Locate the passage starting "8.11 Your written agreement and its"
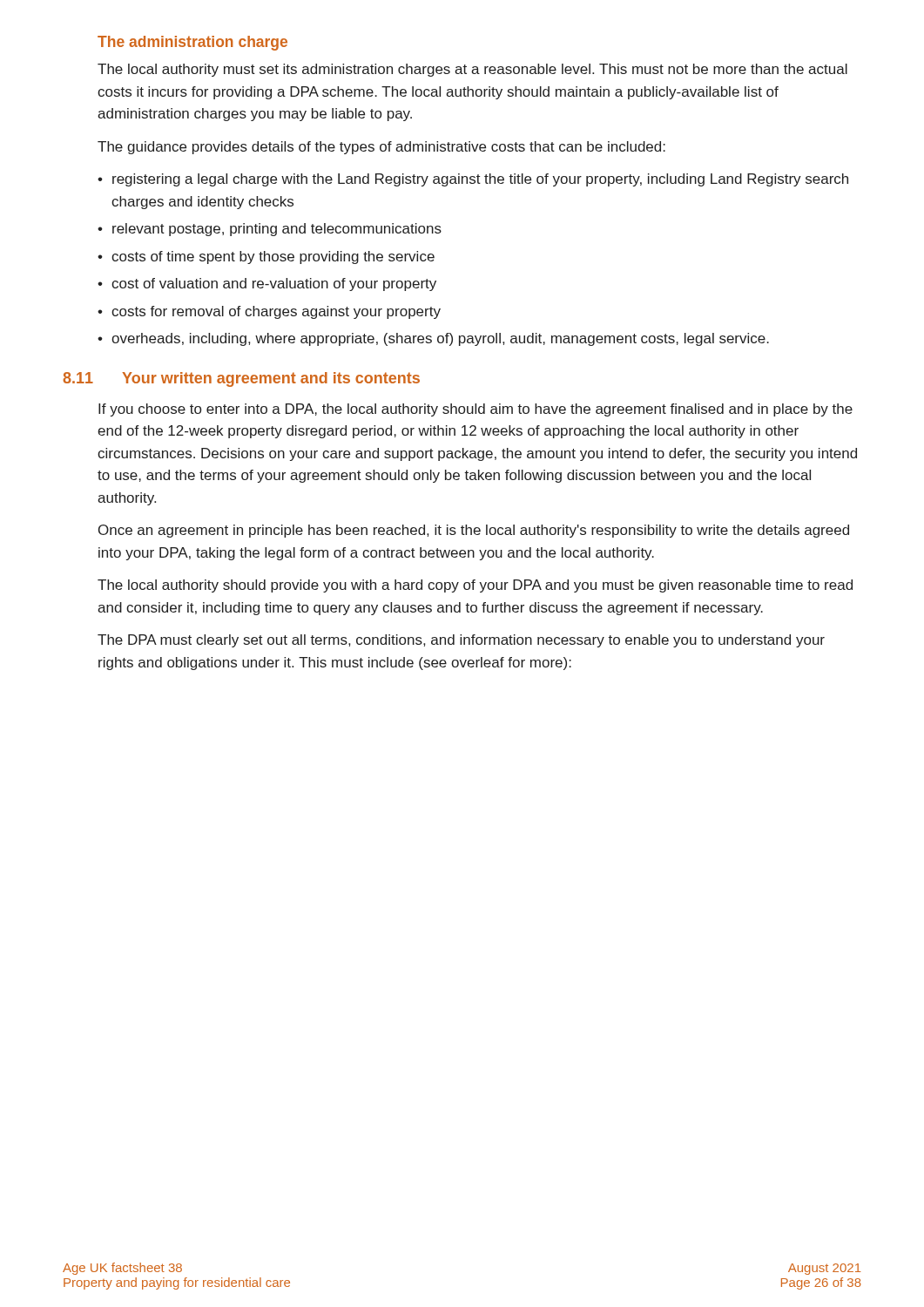This screenshot has width=924, height=1307. point(241,379)
